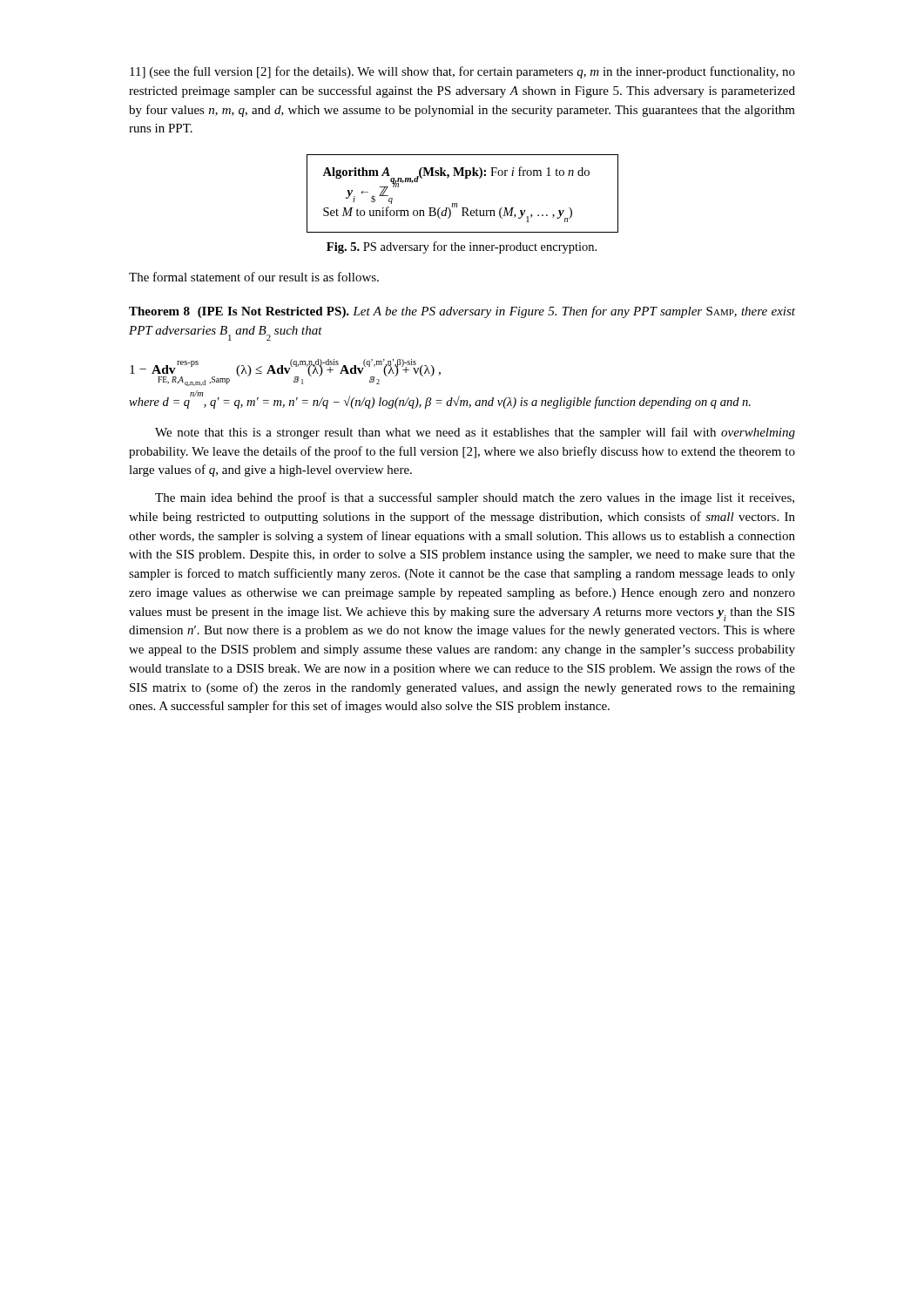
Task: Find the text block with the text "where d = qn/m, q′ ="
Action: point(440,401)
